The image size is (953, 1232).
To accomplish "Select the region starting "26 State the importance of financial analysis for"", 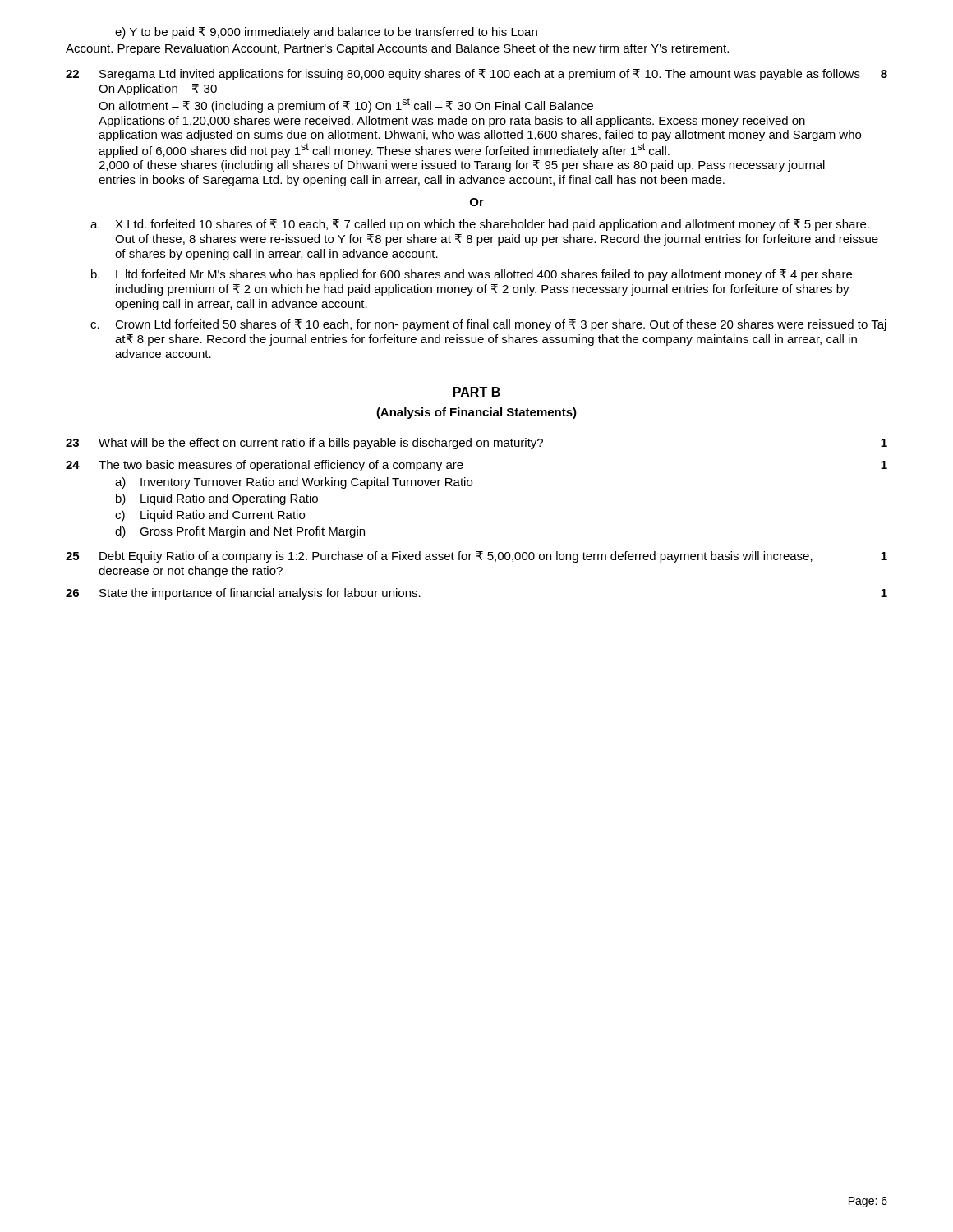I will 258,593.
